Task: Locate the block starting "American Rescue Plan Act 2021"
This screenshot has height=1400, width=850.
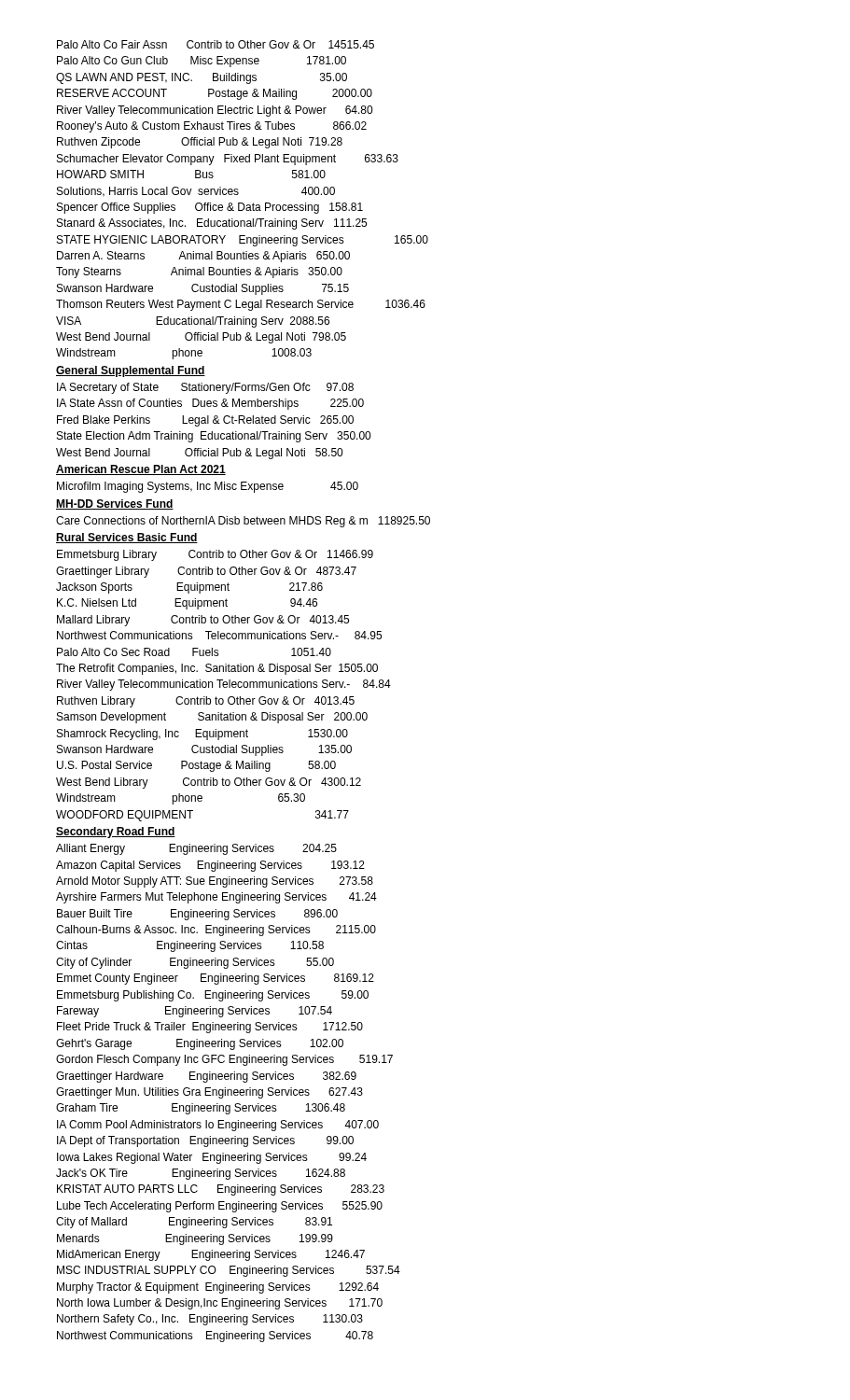Action: point(141,469)
